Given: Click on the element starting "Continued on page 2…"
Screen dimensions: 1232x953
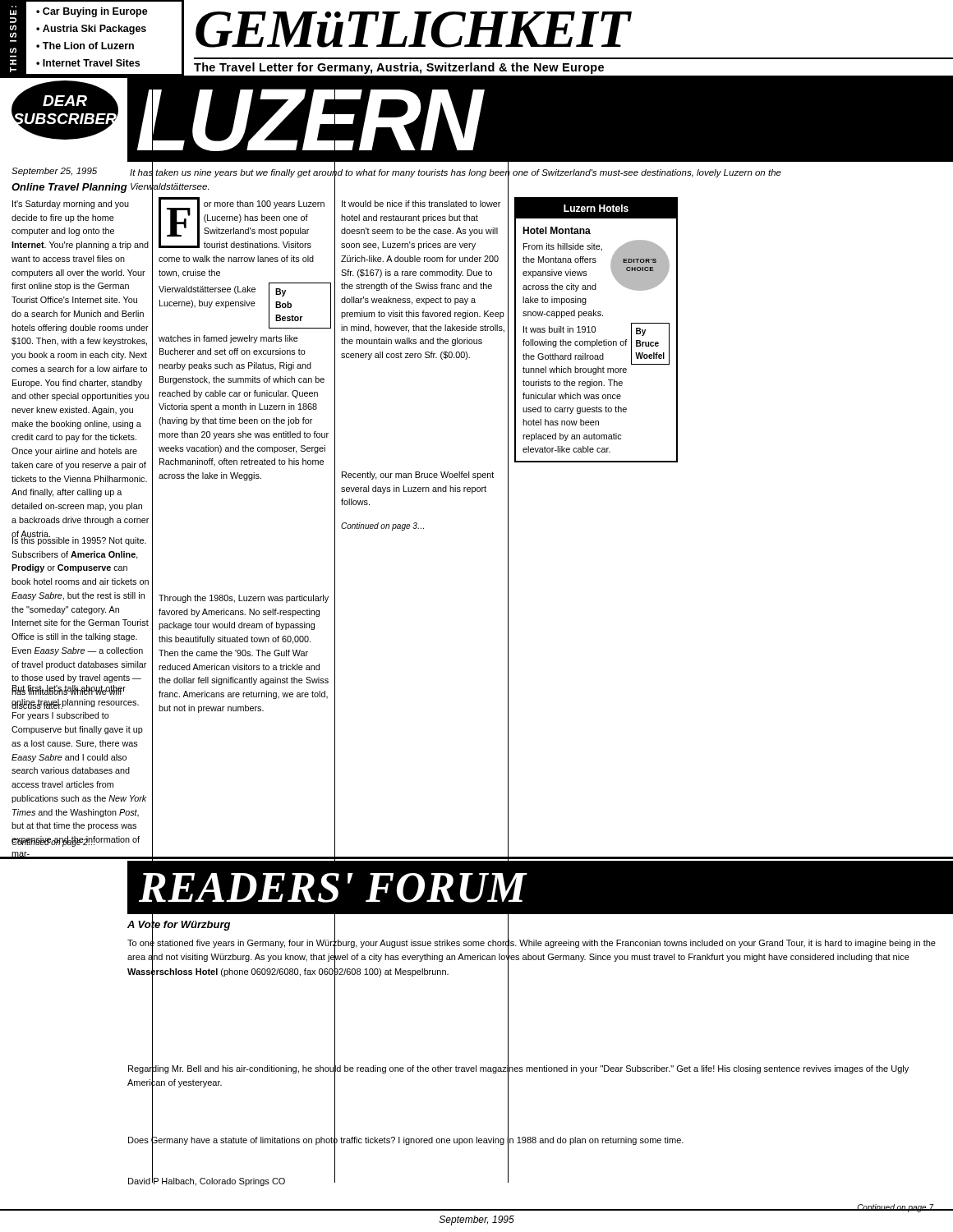Looking at the screenshot, I should pos(54,842).
